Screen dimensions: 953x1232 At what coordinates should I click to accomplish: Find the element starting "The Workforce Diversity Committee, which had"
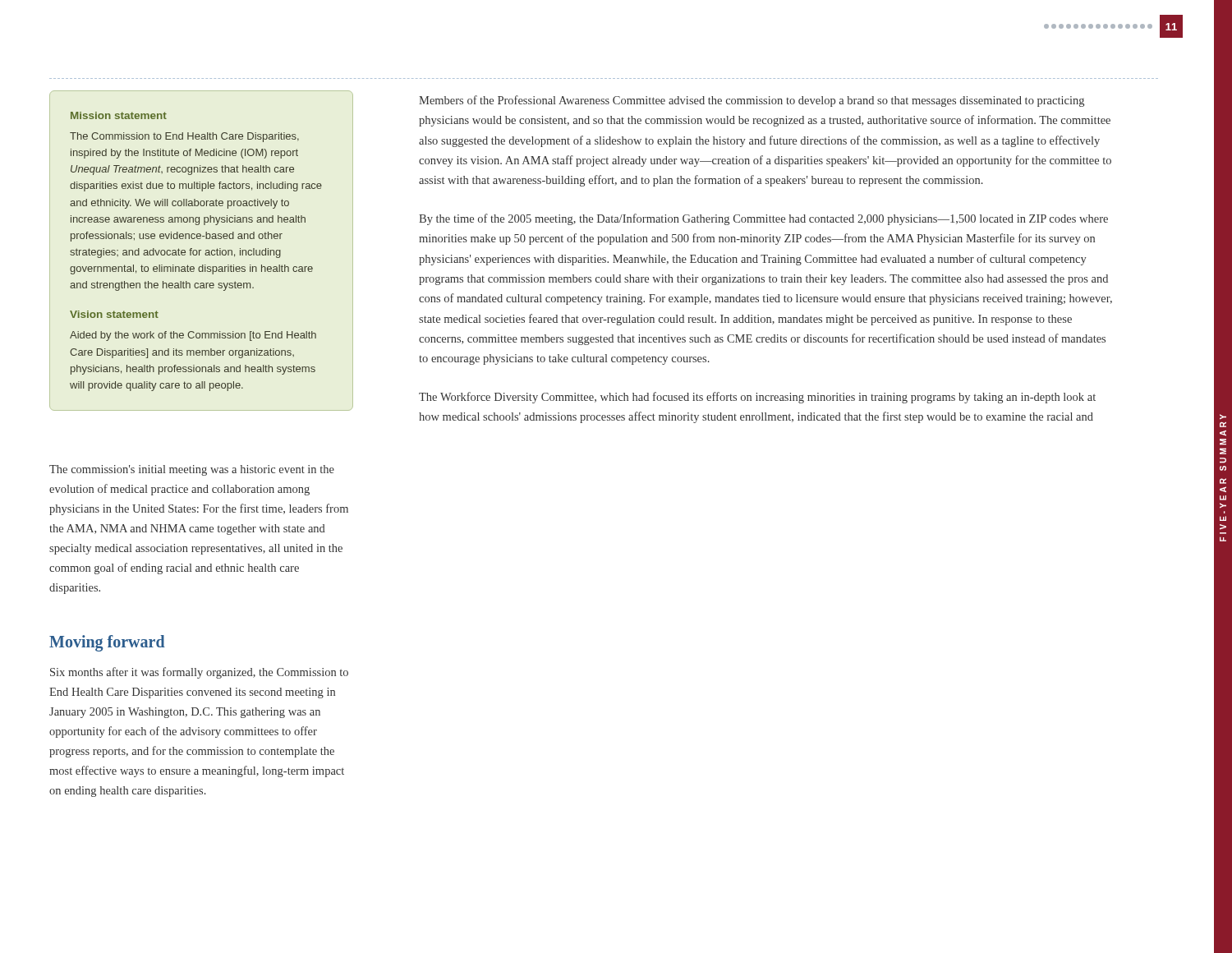click(x=768, y=407)
